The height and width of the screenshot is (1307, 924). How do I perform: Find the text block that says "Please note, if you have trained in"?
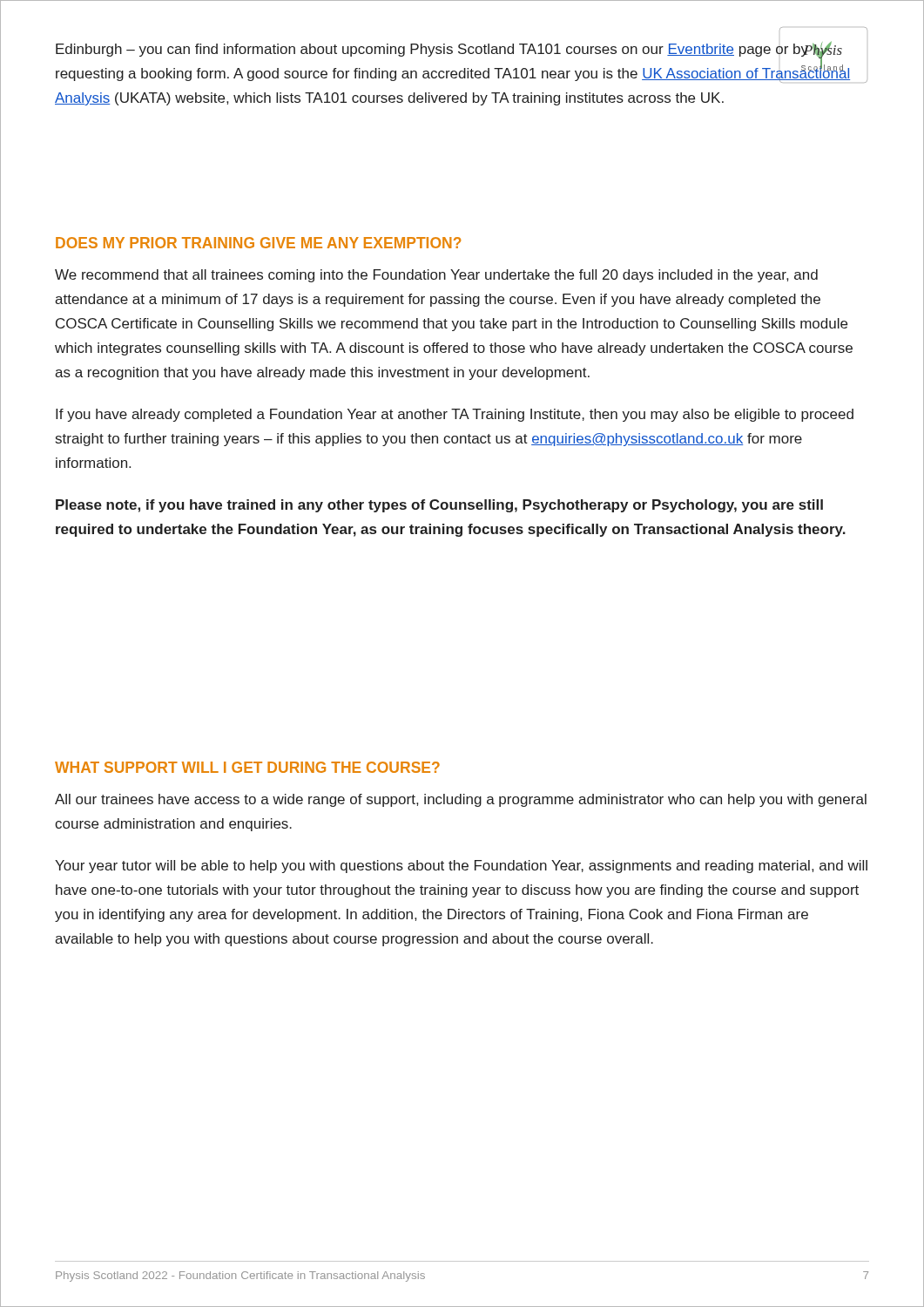(450, 517)
